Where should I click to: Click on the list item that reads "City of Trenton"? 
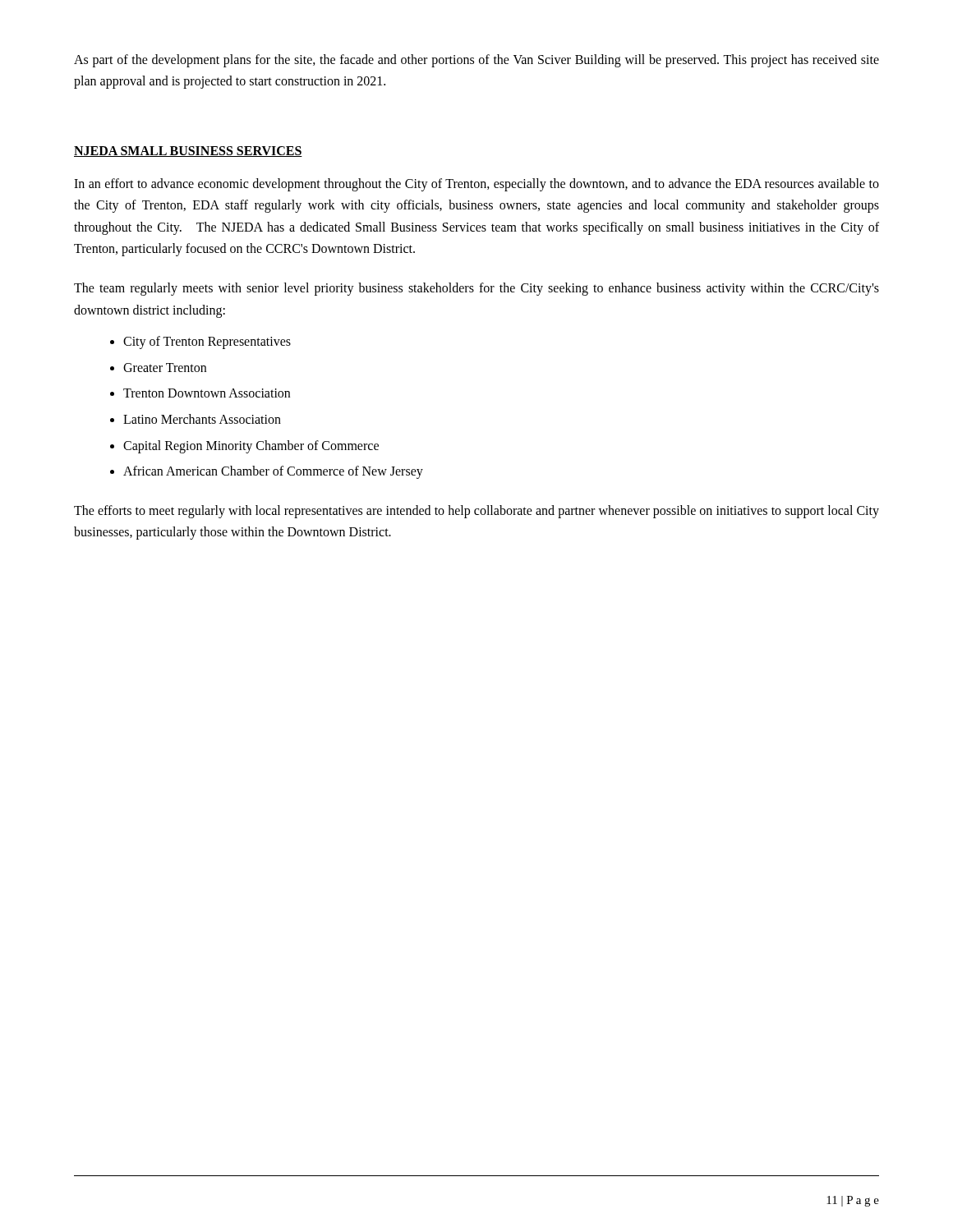207,341
